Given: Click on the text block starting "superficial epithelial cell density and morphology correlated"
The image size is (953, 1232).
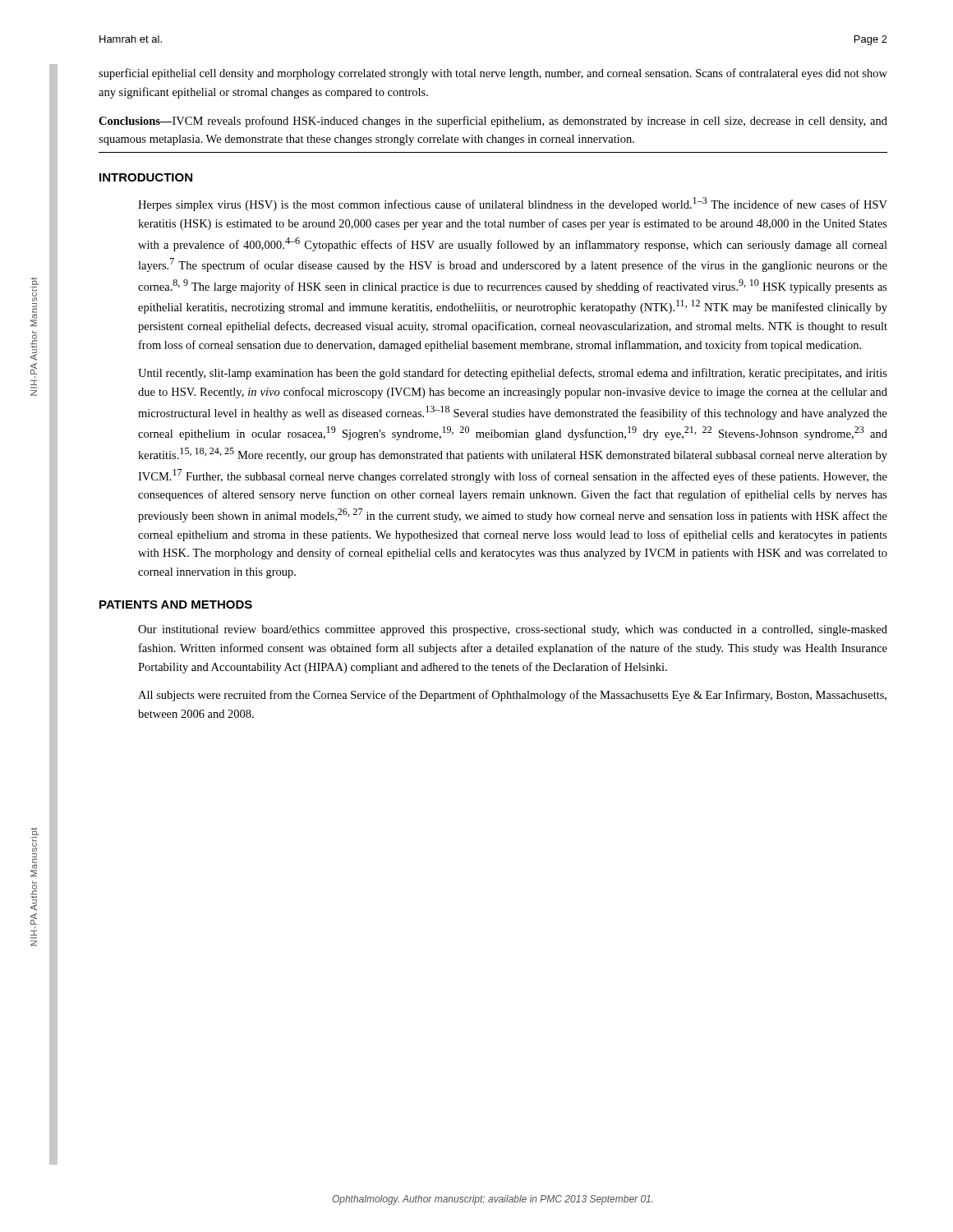Looking at the screenshot, I should pyautogui.click(x=493, y=82).
